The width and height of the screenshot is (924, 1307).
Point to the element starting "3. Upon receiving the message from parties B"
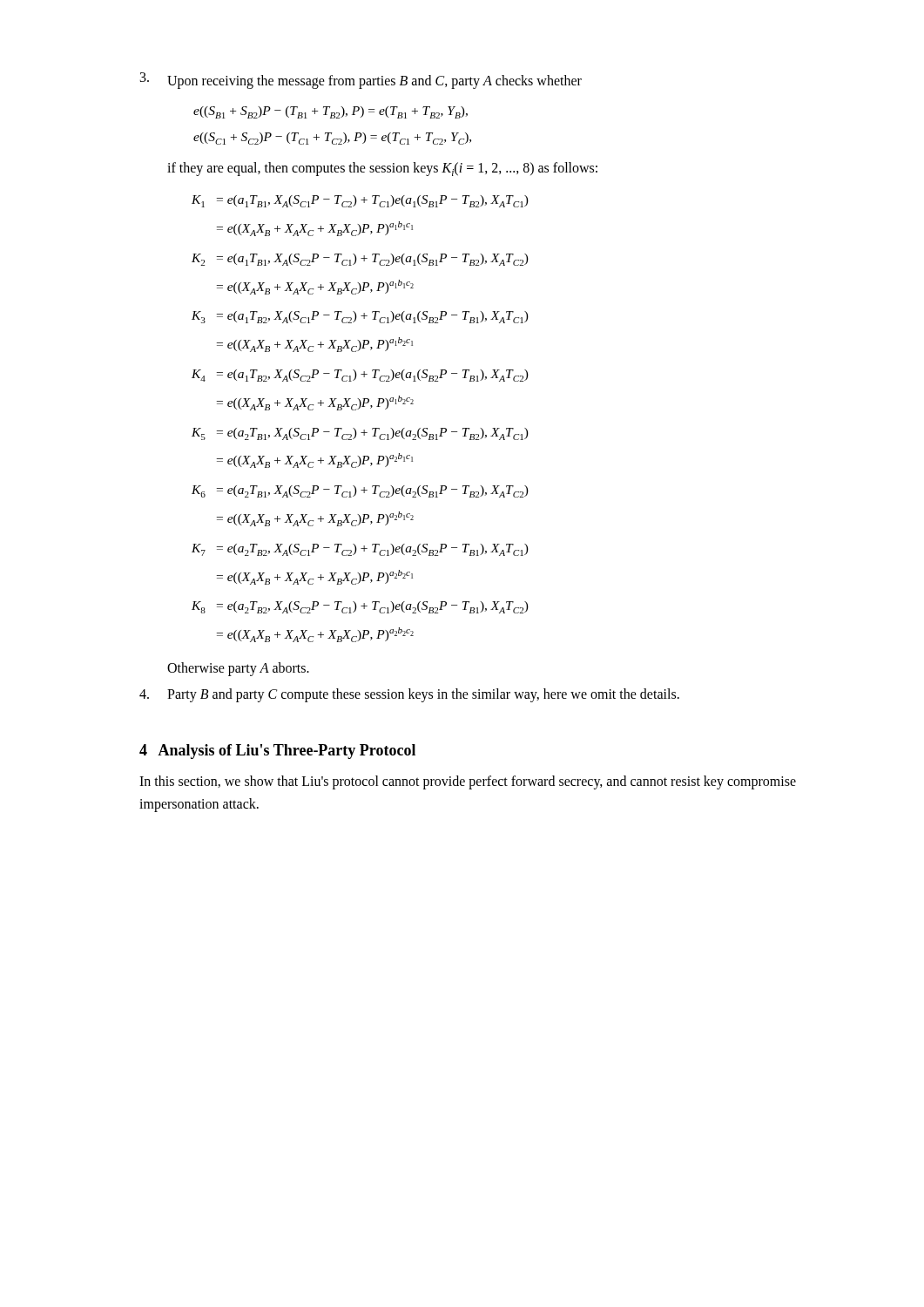click(x=361, y=81)
